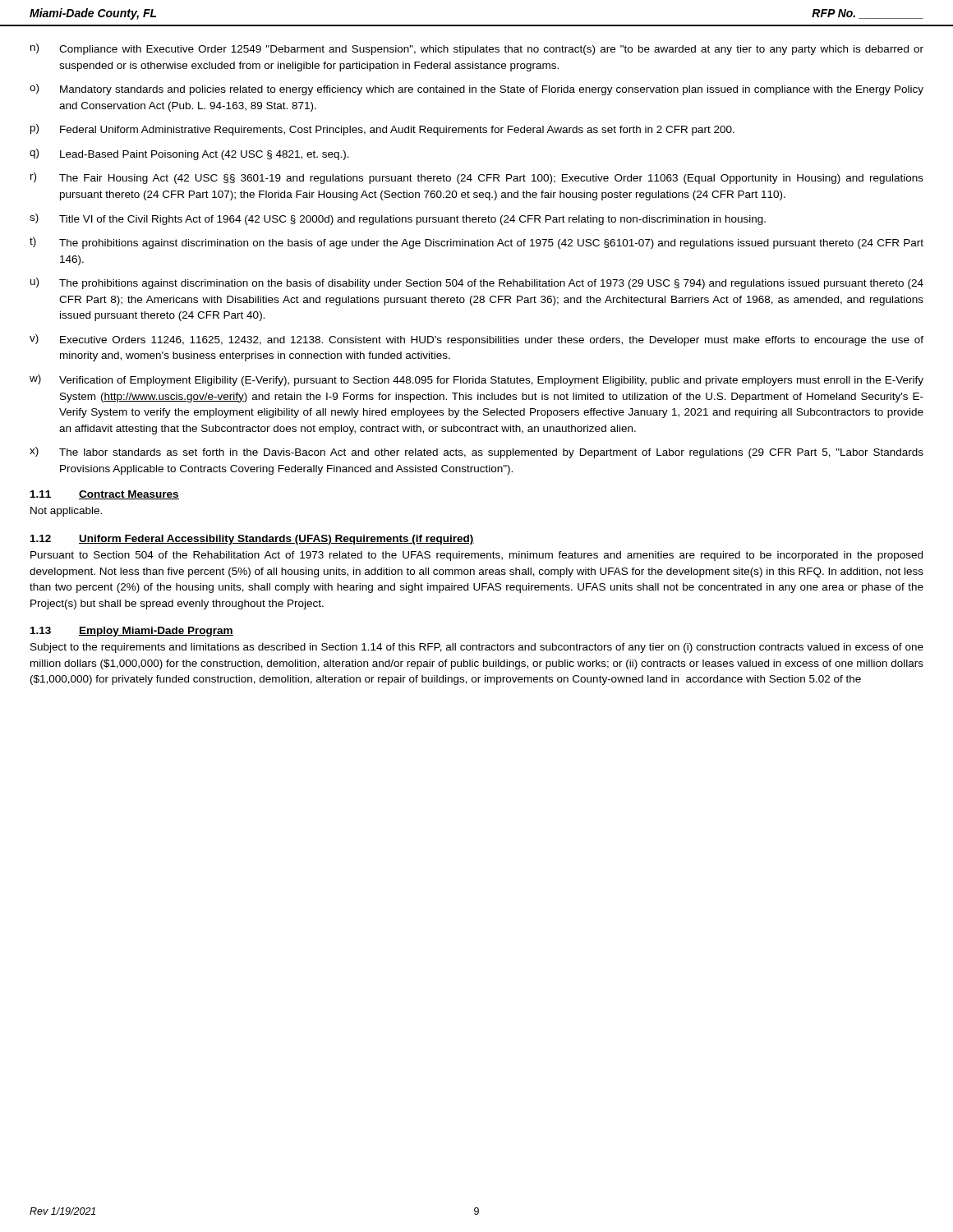Click the passage that begins "s) Title VI of the Civil Rights Act"
Viewport: 953px width, 1232px height.
[476, 219]
